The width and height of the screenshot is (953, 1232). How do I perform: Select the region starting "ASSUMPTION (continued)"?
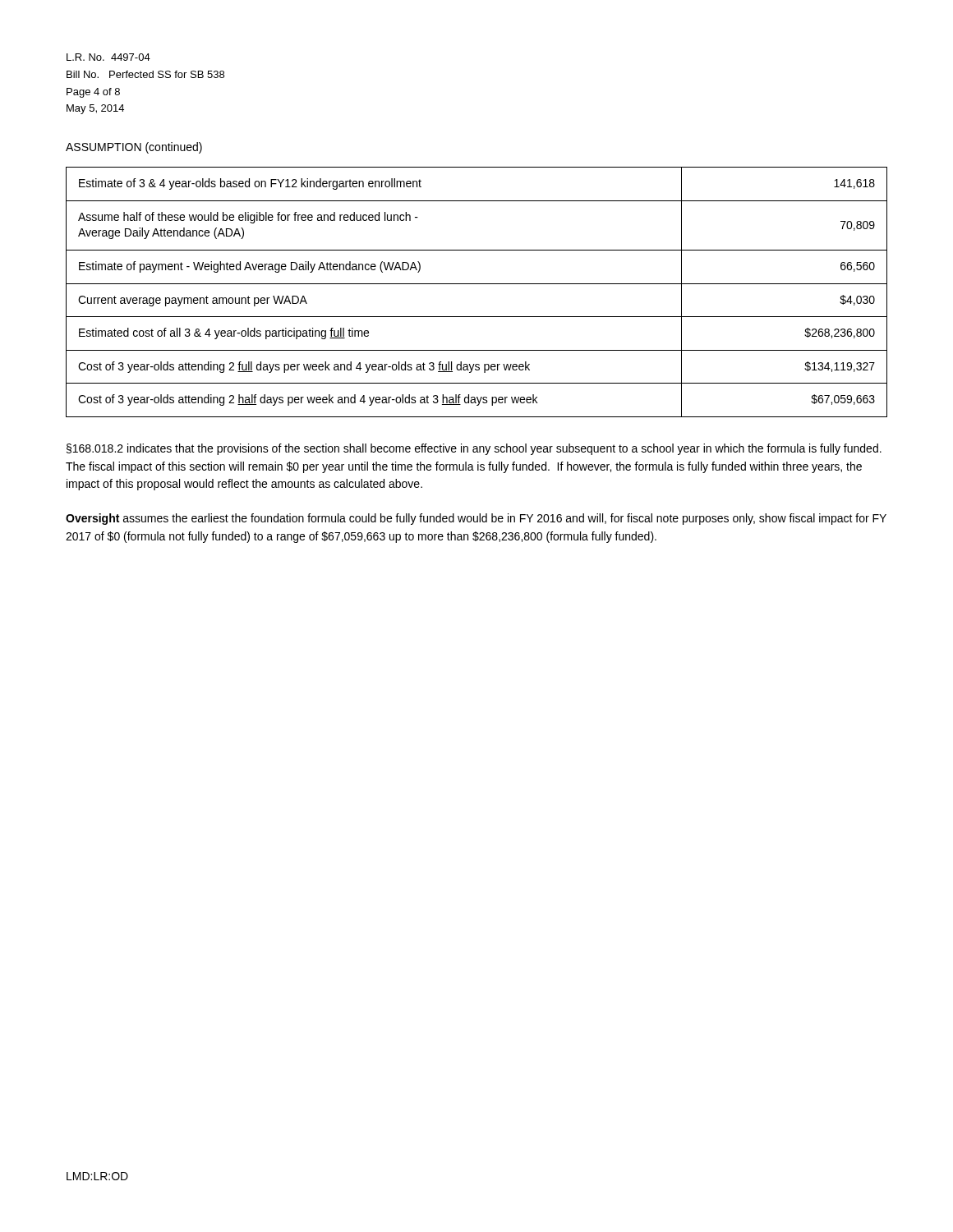(134, 147)
